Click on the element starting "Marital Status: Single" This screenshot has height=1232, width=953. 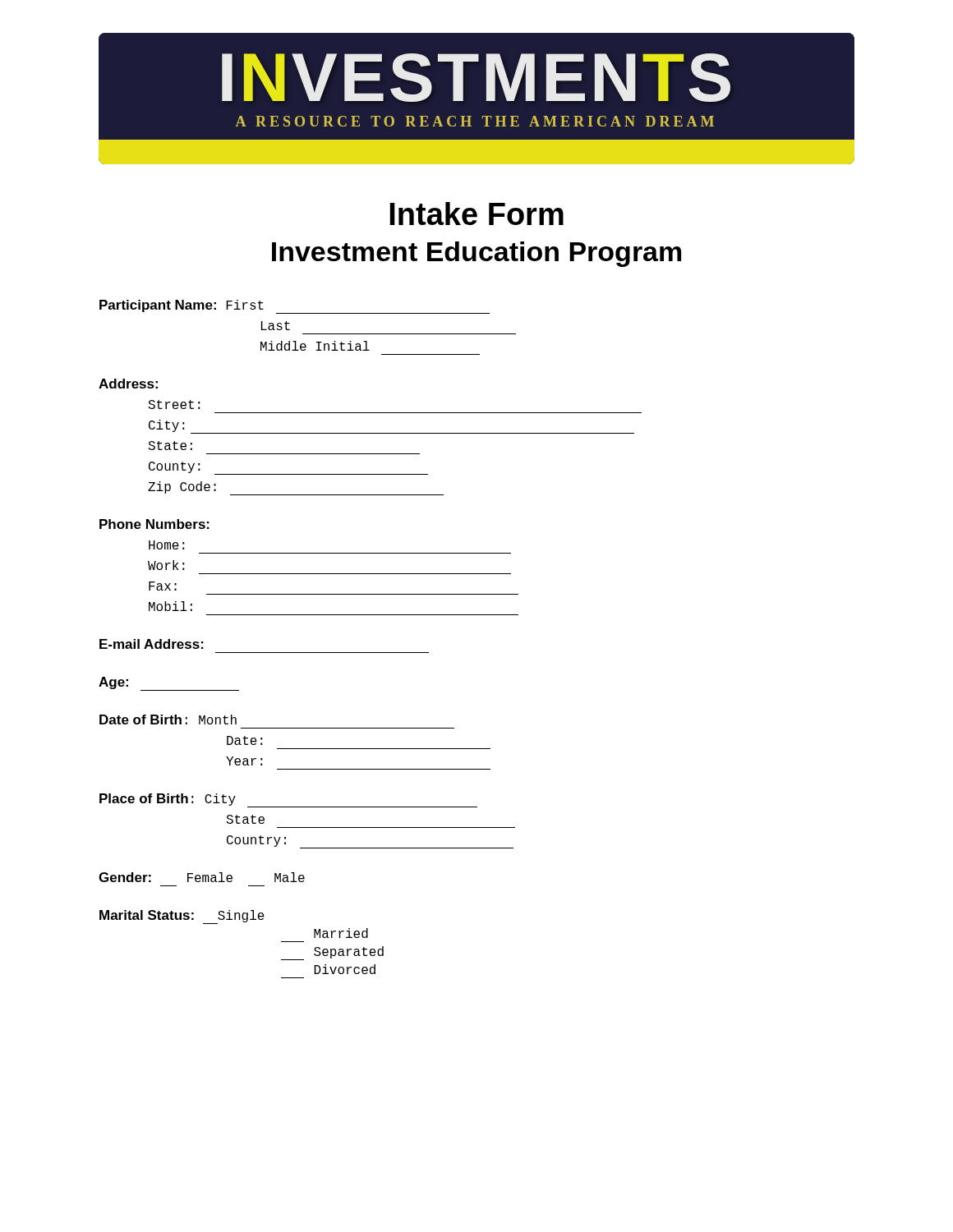[182, 917]
